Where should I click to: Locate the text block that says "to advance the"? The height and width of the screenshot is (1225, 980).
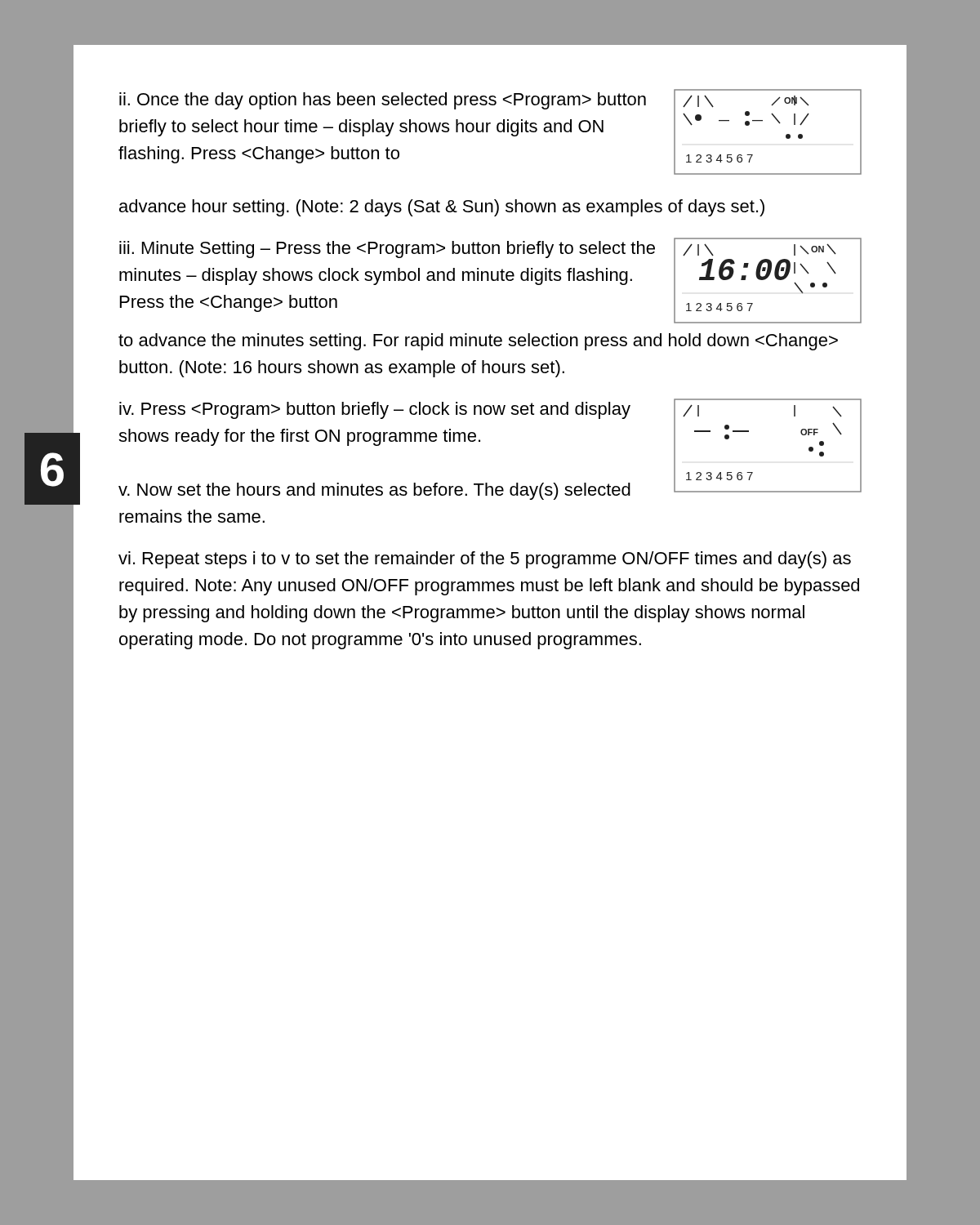pos(478,354)
